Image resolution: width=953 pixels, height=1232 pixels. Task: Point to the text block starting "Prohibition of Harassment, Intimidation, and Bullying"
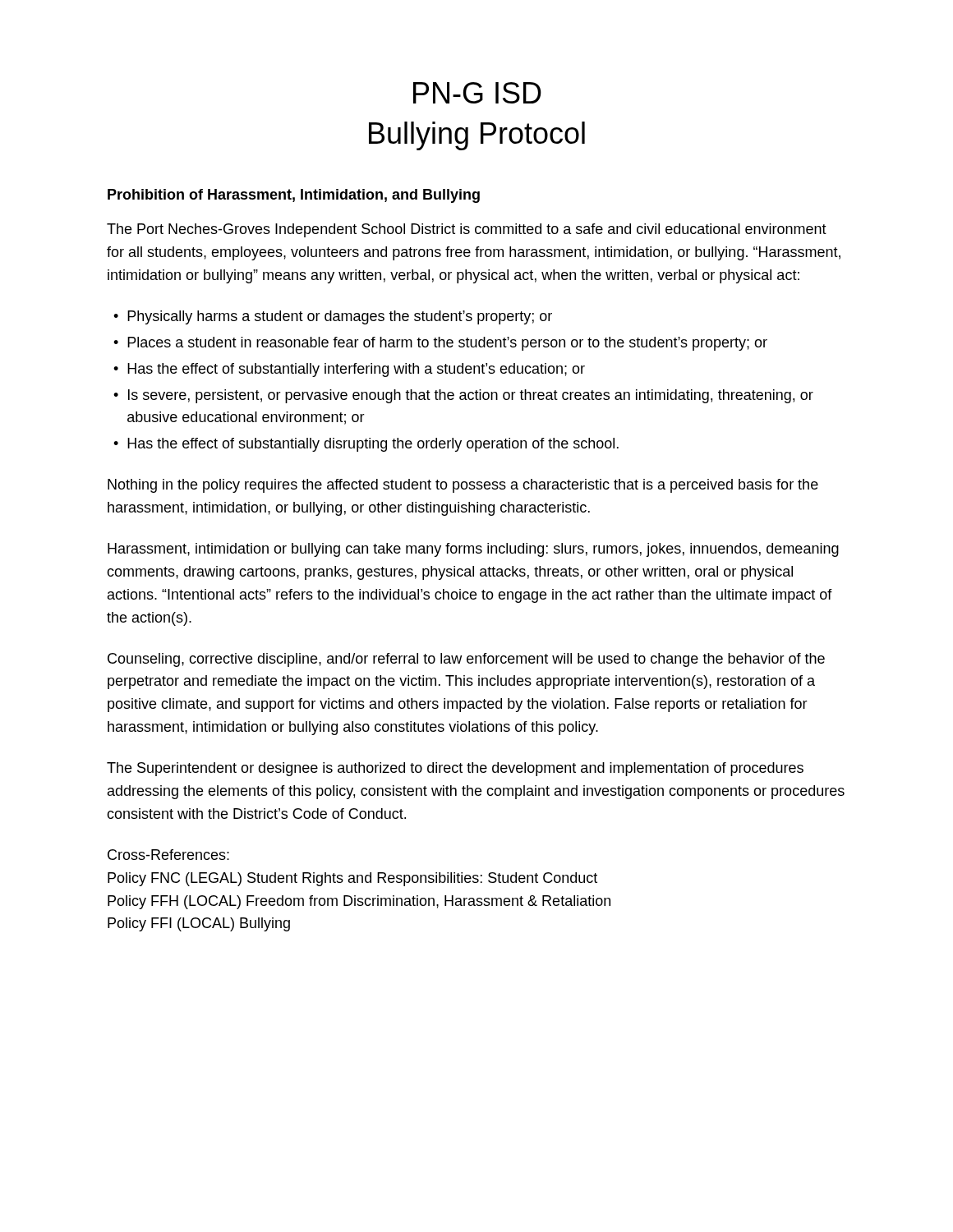(x=294, y=195)
